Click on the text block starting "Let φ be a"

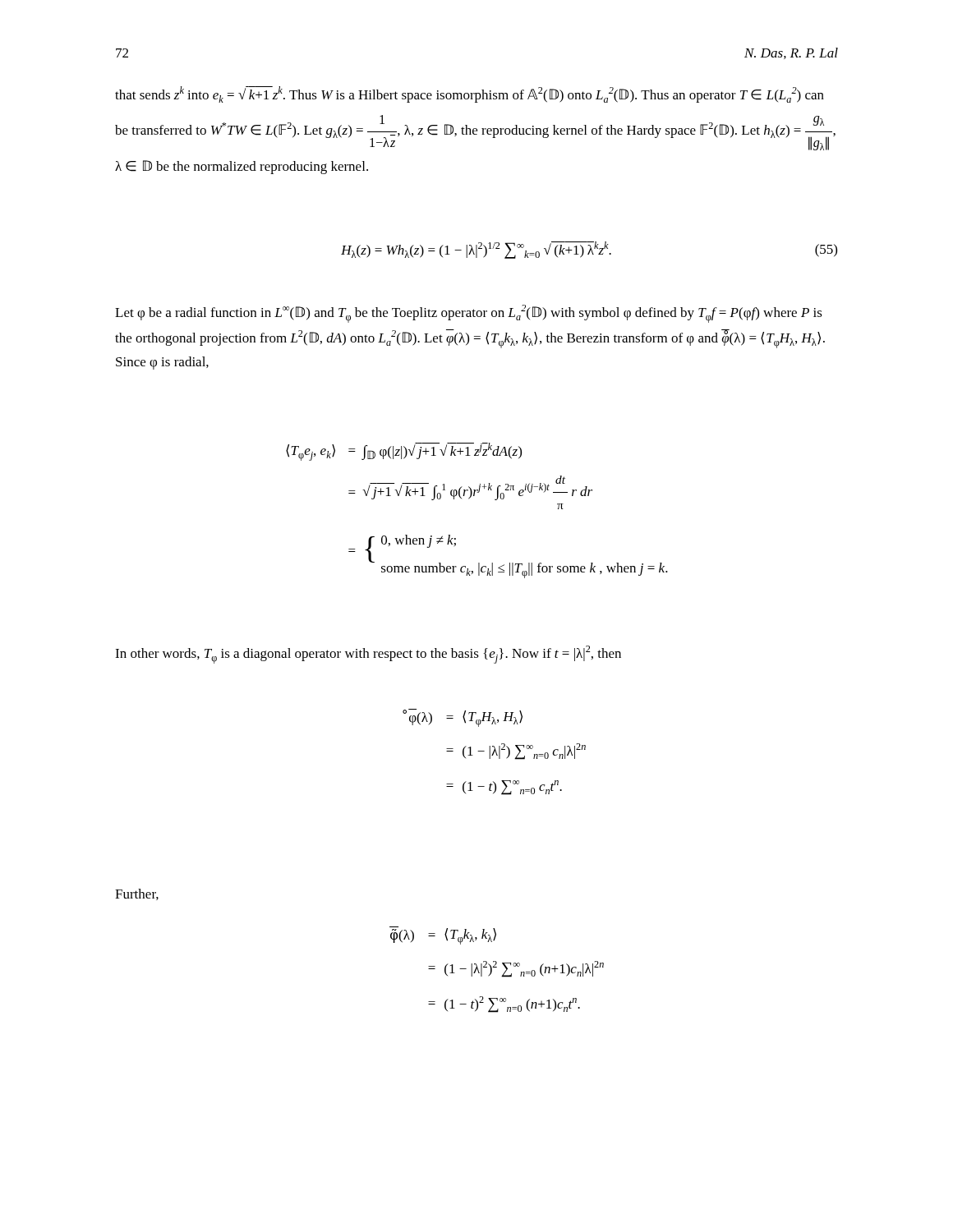[470, 336]
